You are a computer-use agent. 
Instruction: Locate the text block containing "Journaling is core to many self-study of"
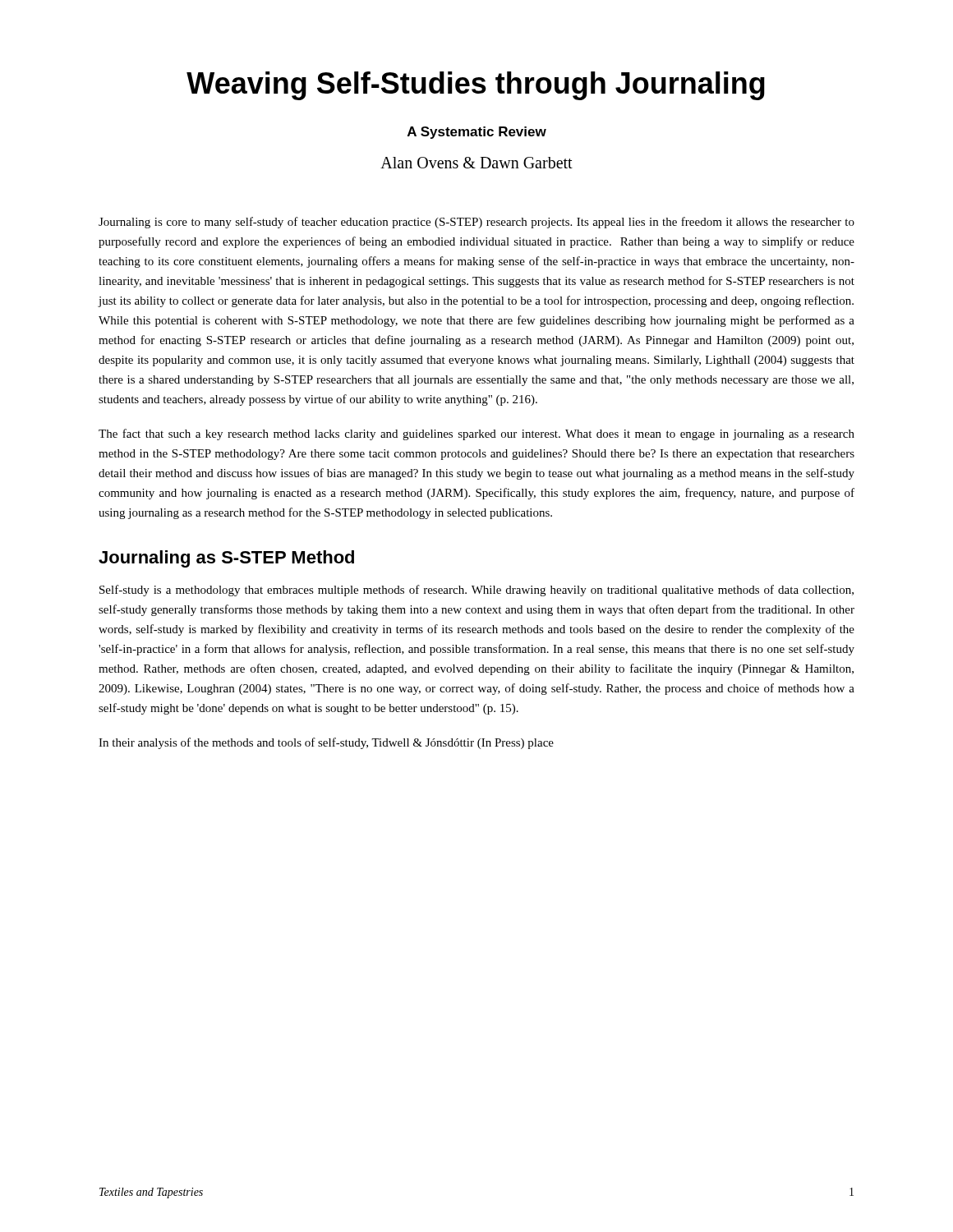476,311
